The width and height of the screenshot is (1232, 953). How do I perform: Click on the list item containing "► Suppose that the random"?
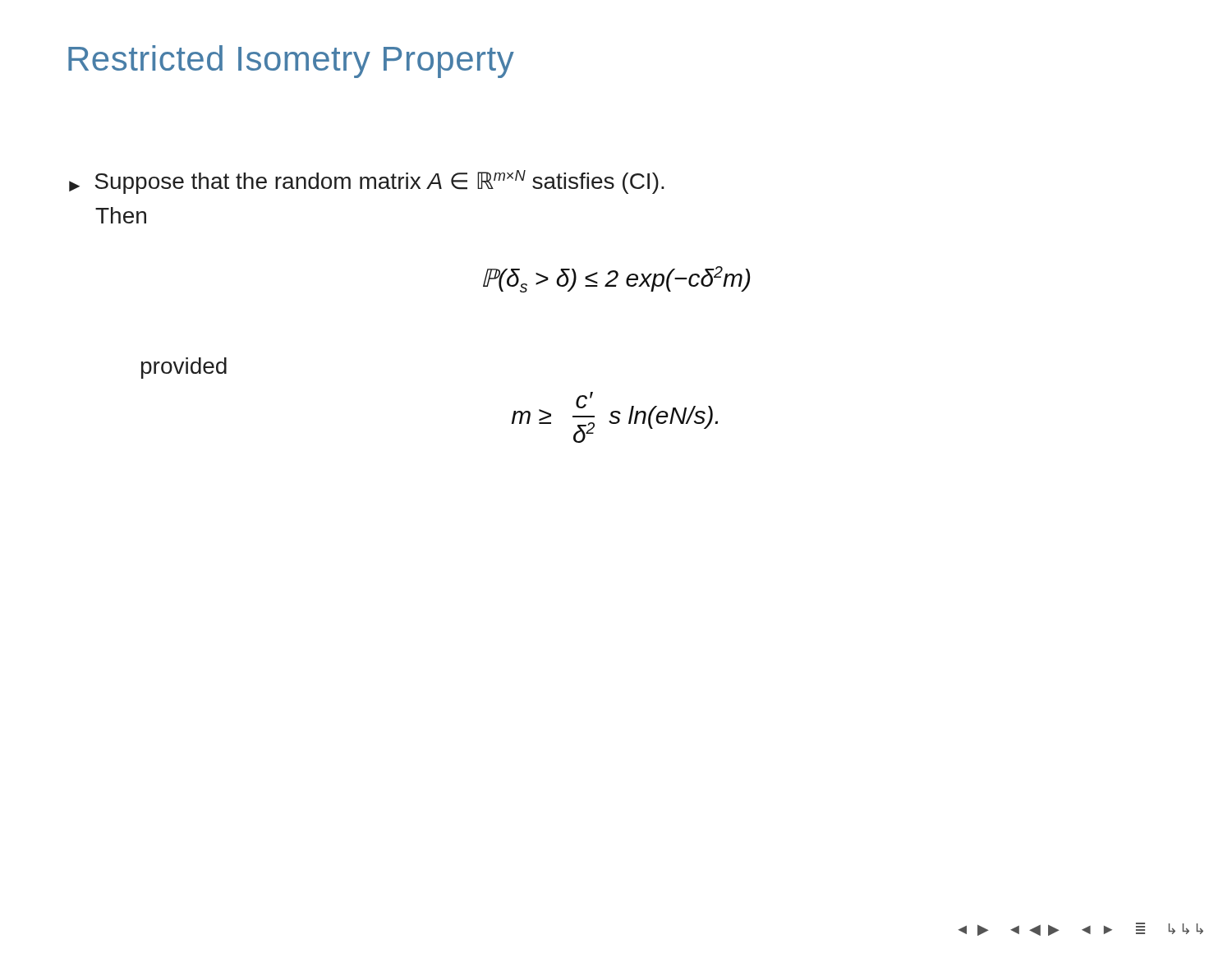[366, 198]
